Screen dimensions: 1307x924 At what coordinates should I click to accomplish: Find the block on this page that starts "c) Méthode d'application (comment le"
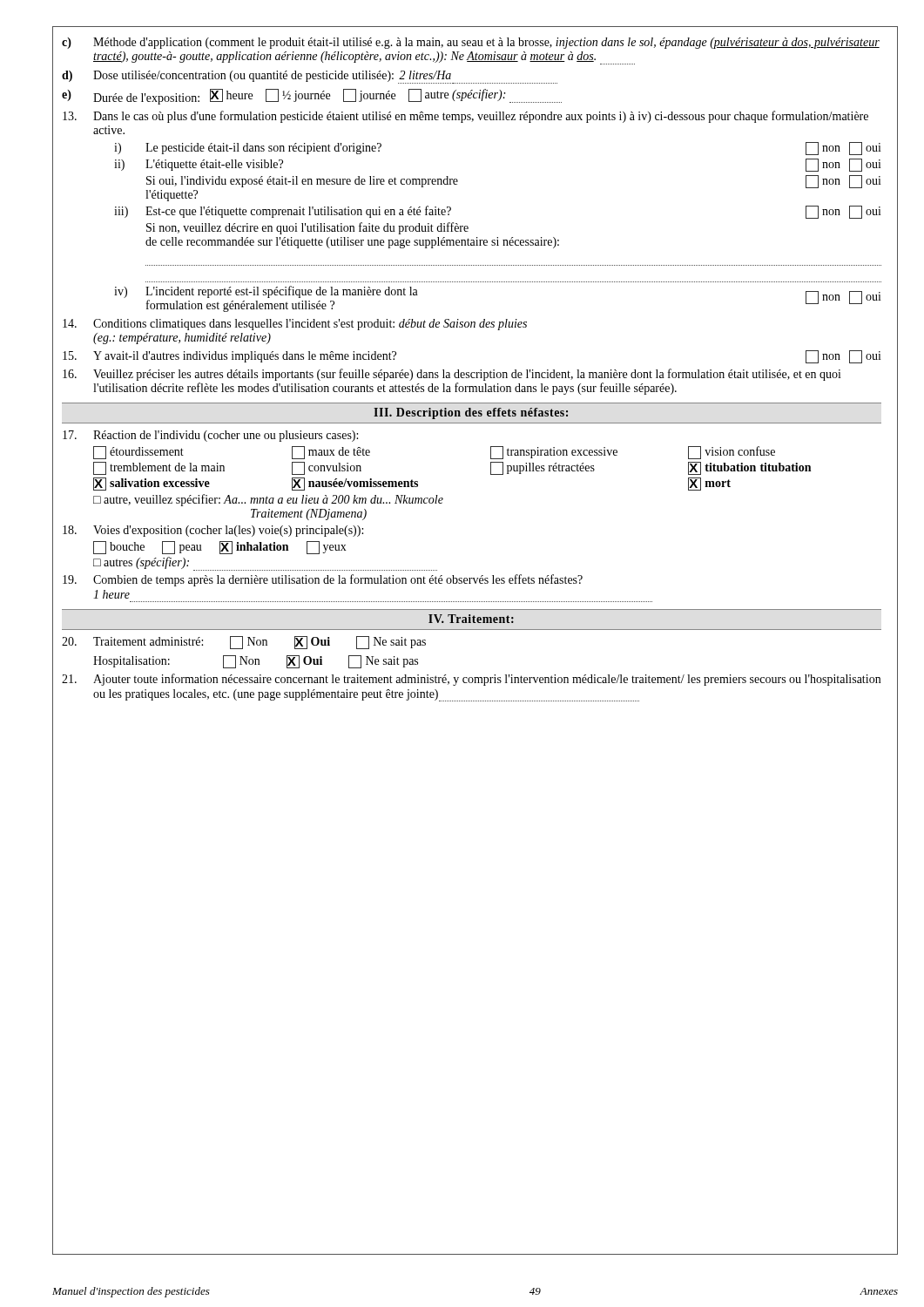click(x=472, y=50)
